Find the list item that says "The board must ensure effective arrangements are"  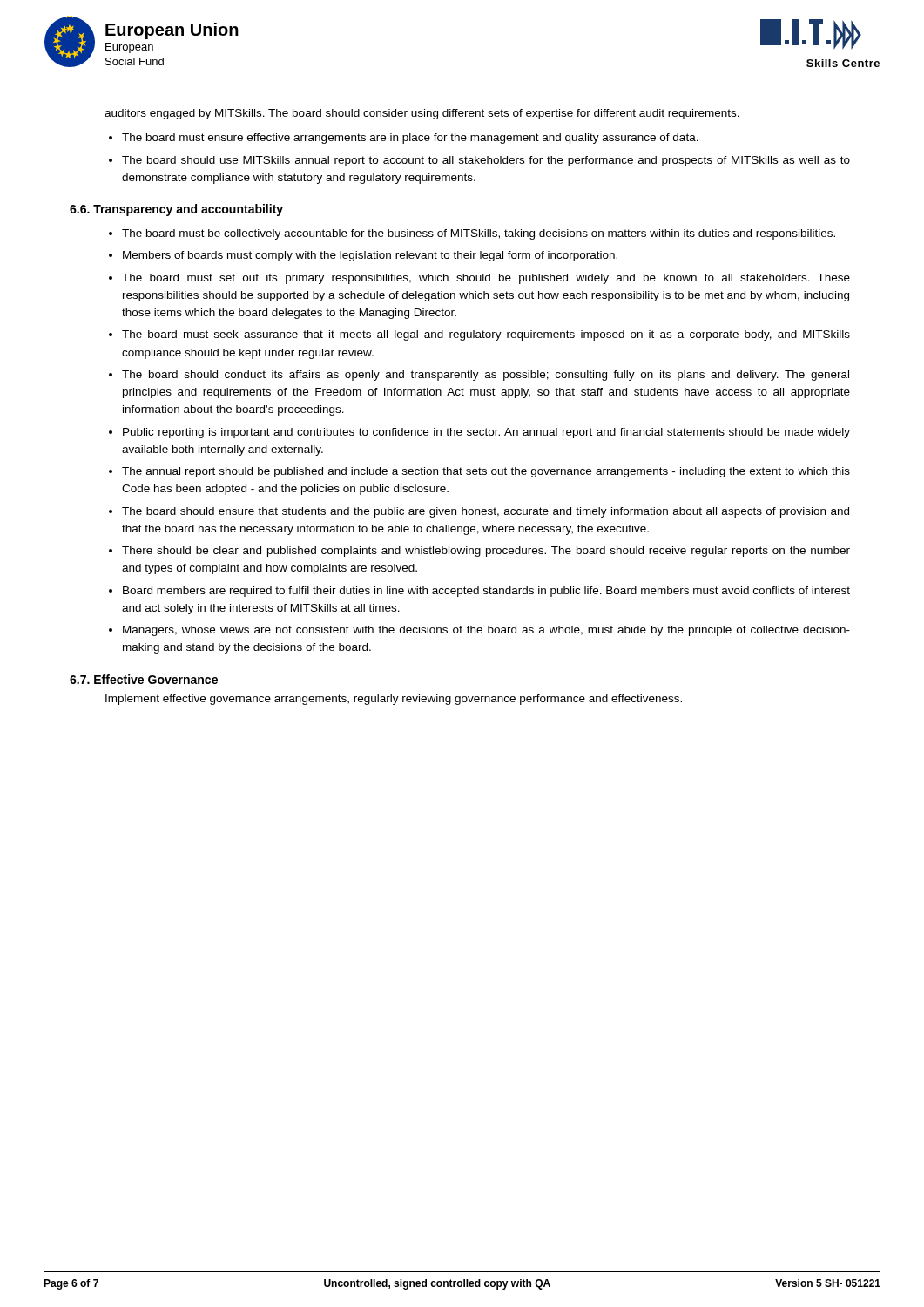pos(410,137)
